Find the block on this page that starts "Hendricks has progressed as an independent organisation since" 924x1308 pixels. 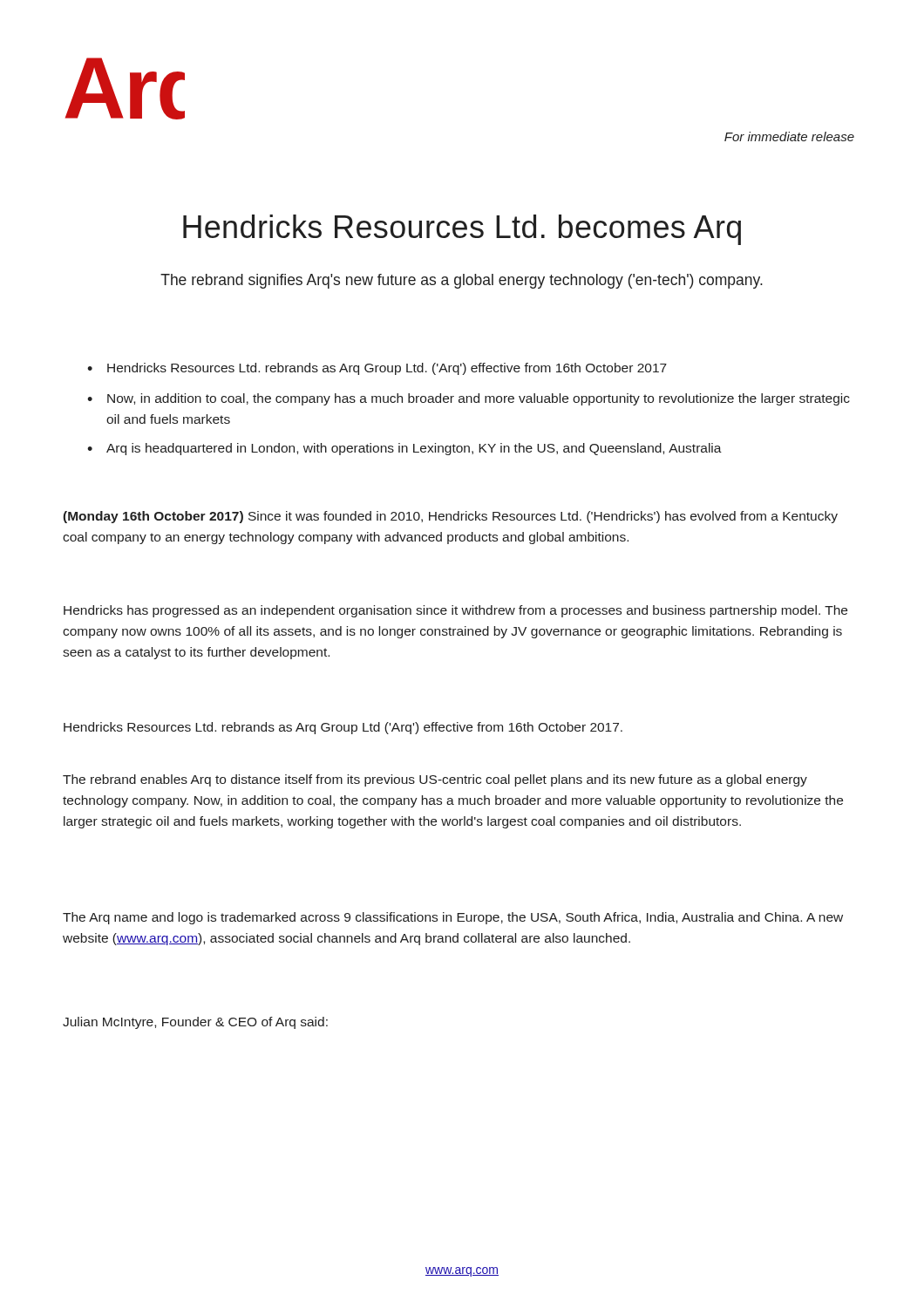tap(455, 631)
